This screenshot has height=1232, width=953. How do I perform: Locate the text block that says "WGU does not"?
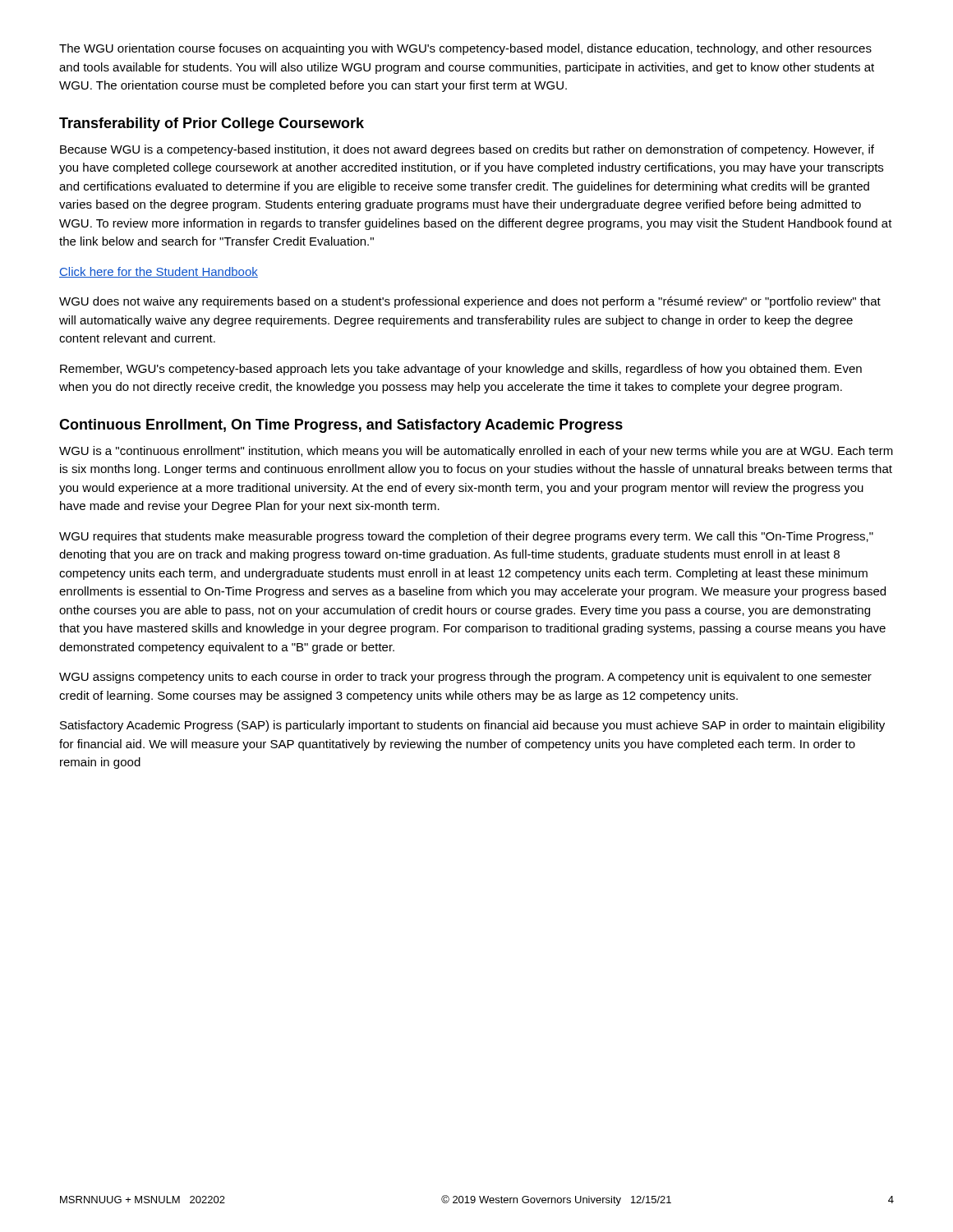[x=470, y=320]
